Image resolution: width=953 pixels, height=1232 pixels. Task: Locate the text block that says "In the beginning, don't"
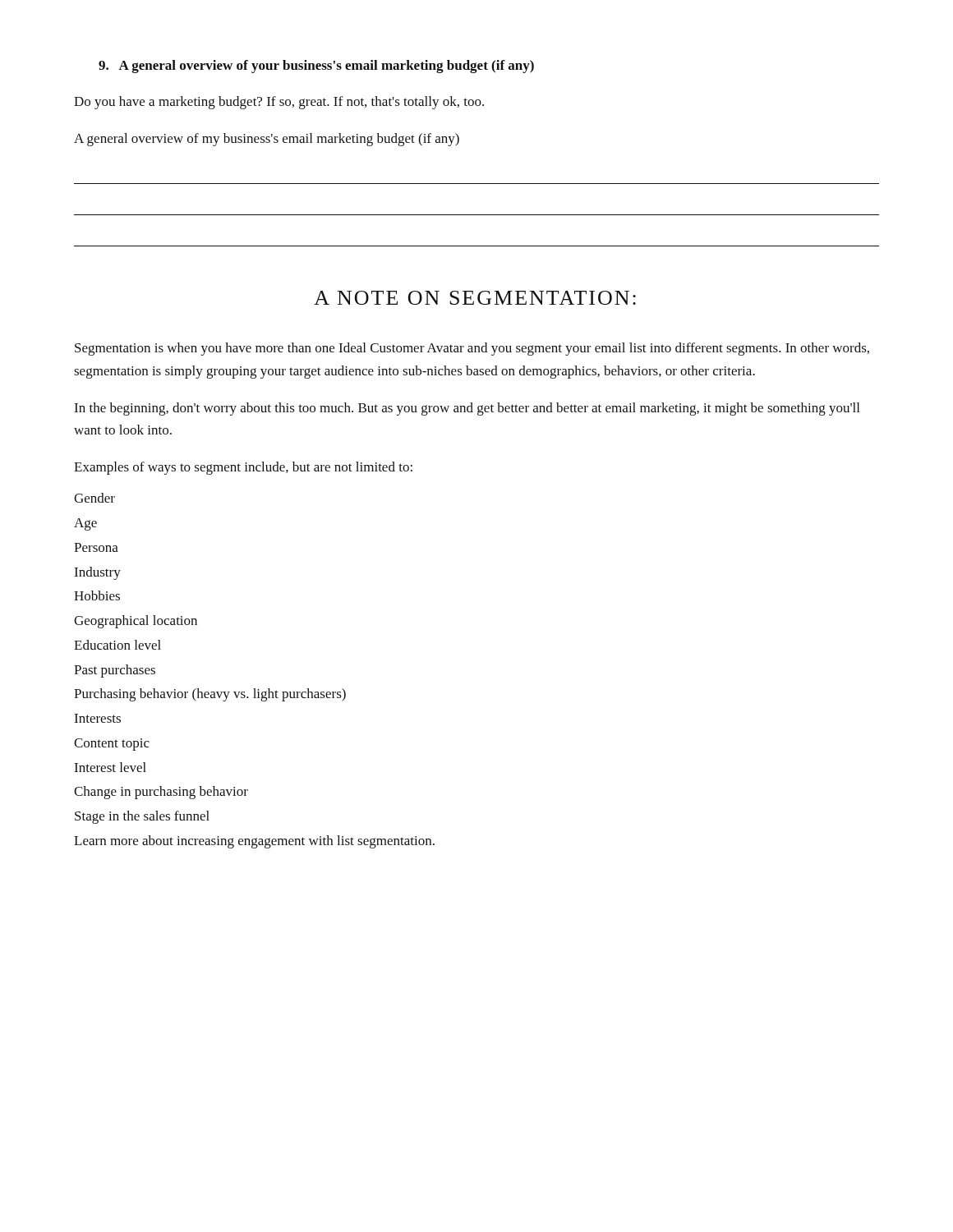pos(467,419)
